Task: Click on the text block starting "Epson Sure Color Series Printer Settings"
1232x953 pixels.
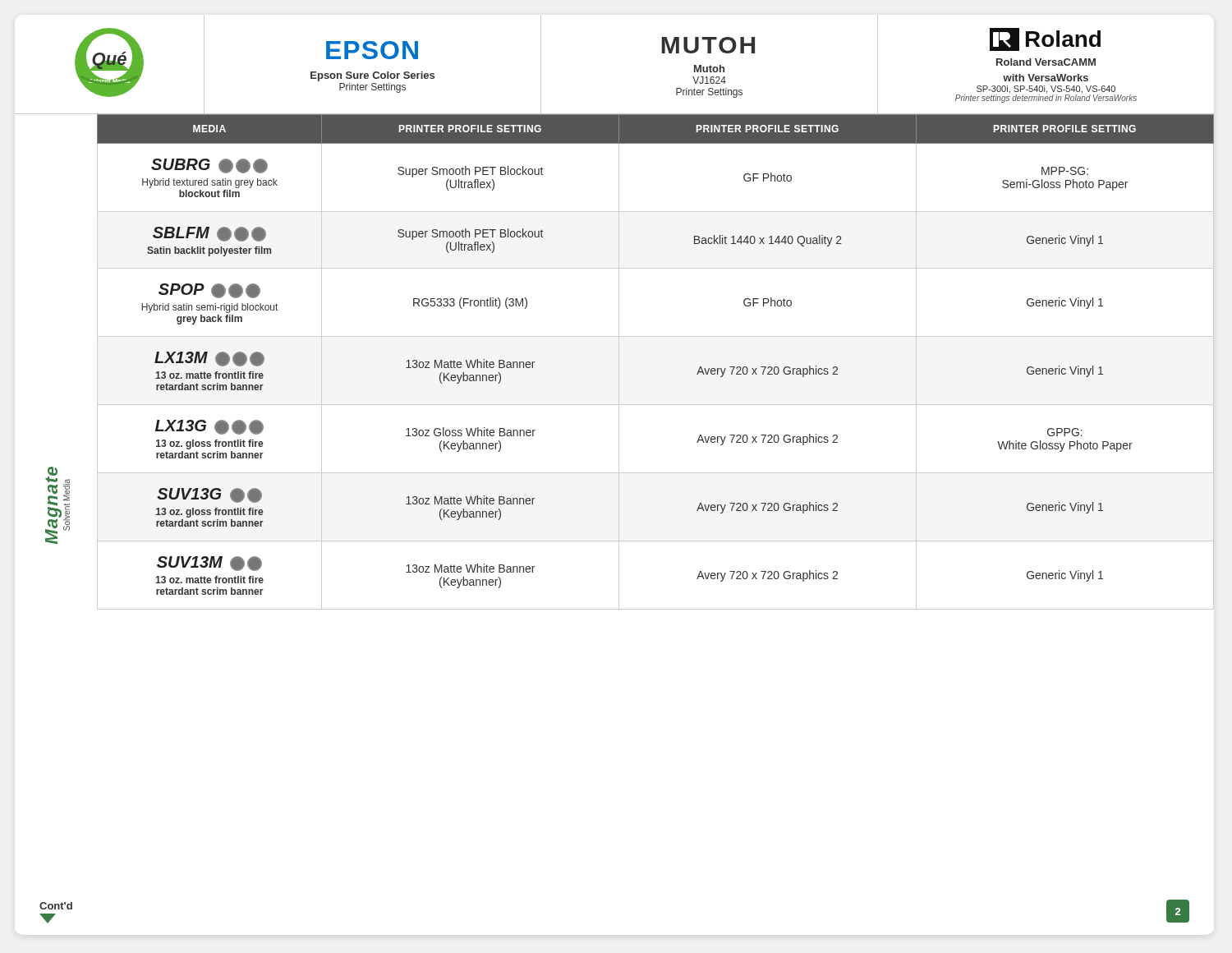Action: tap(372, 81)
